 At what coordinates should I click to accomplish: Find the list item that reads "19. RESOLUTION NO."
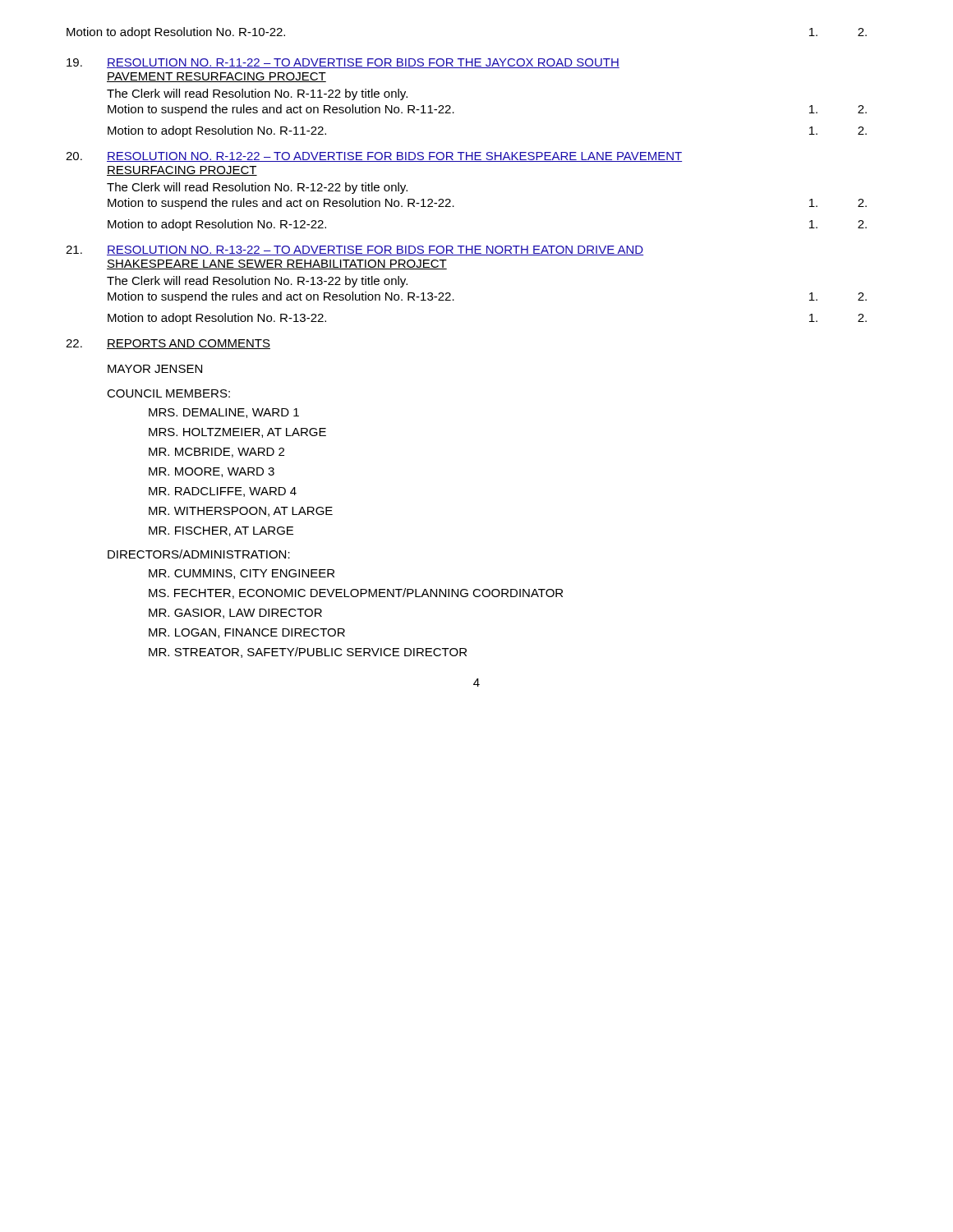pos(343,63)
